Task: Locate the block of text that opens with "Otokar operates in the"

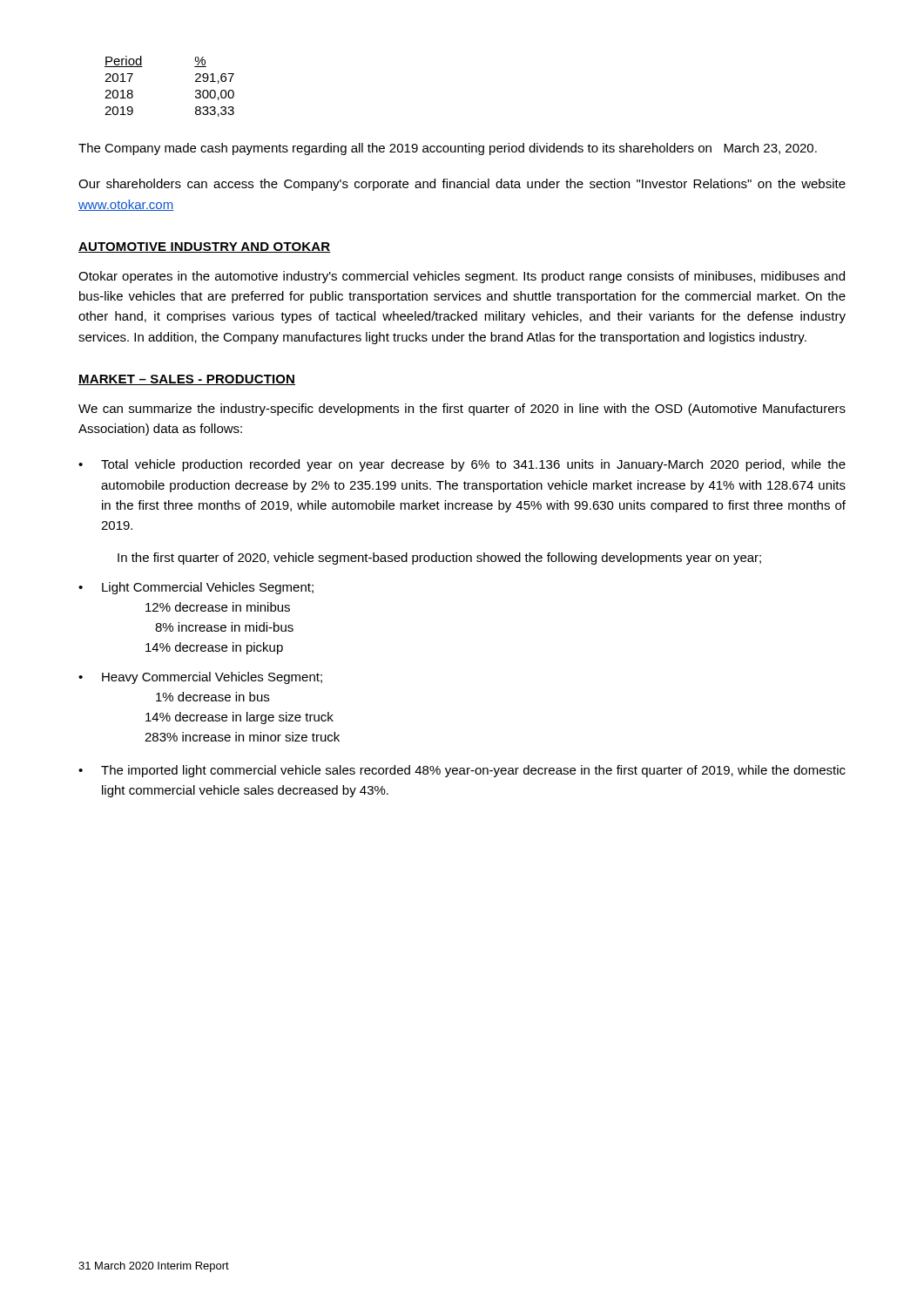Action: click(462, 306)
